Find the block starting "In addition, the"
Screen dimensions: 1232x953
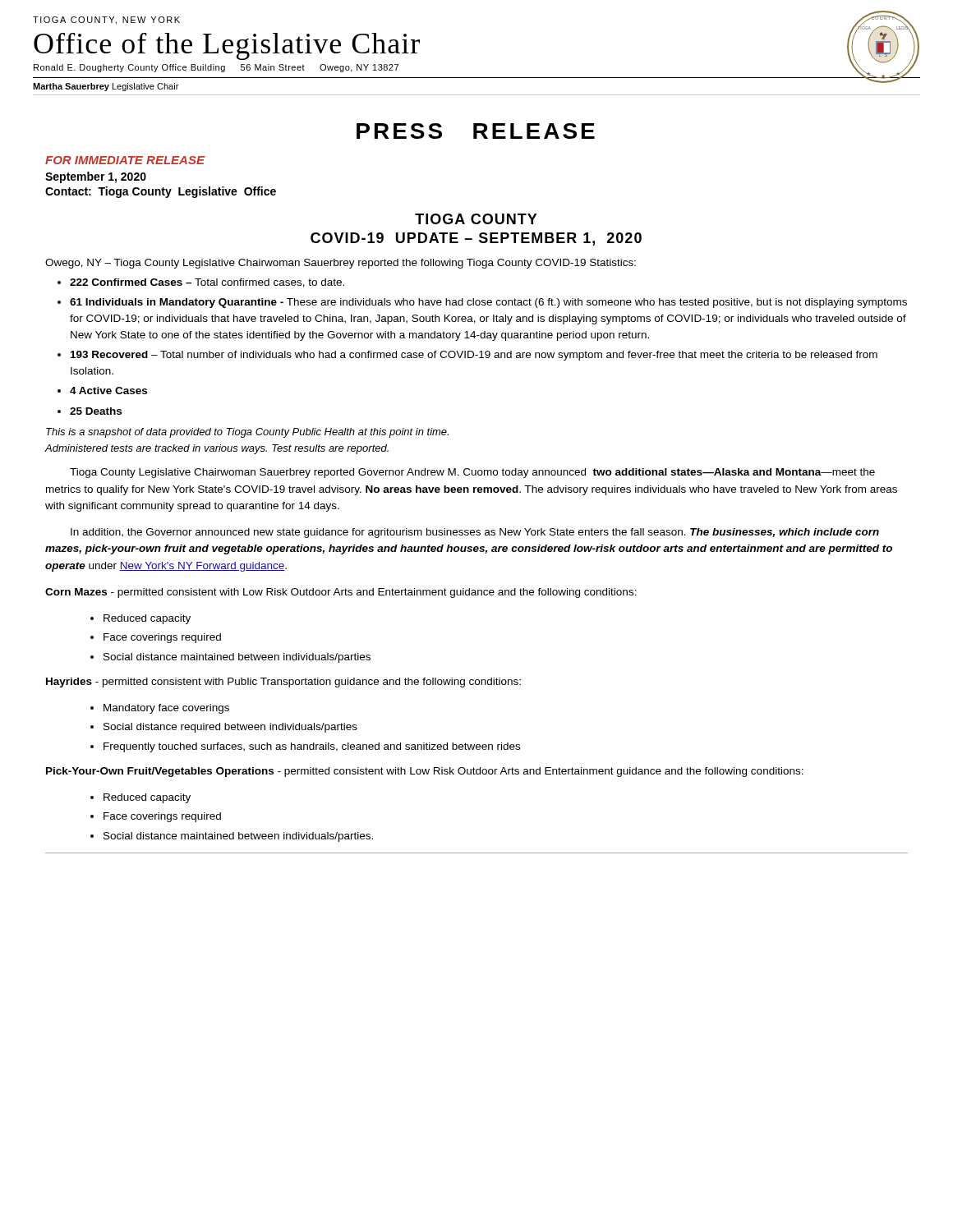pyautogui.click(x=469, y=549)
